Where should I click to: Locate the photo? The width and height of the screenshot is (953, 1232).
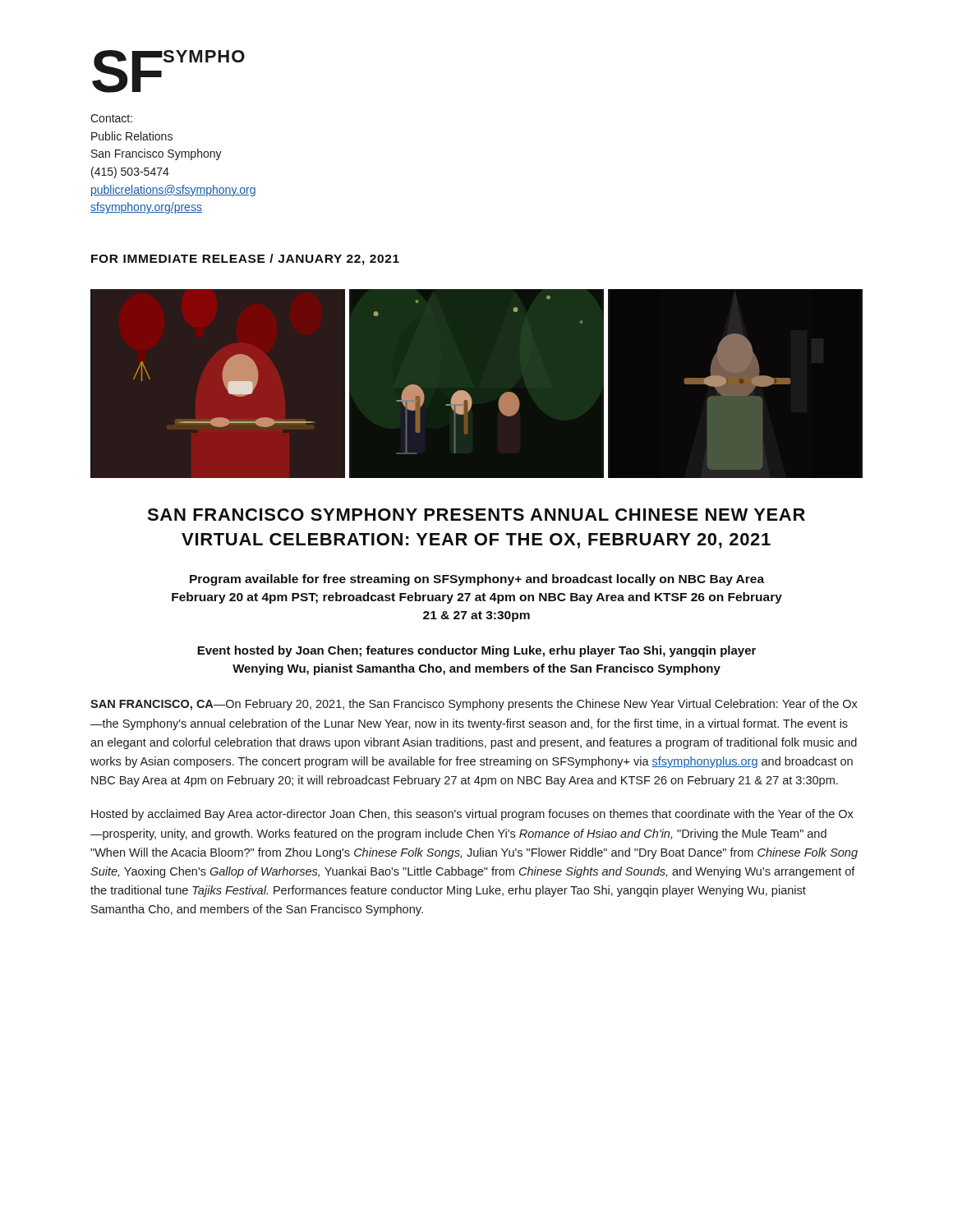[476, 384]
